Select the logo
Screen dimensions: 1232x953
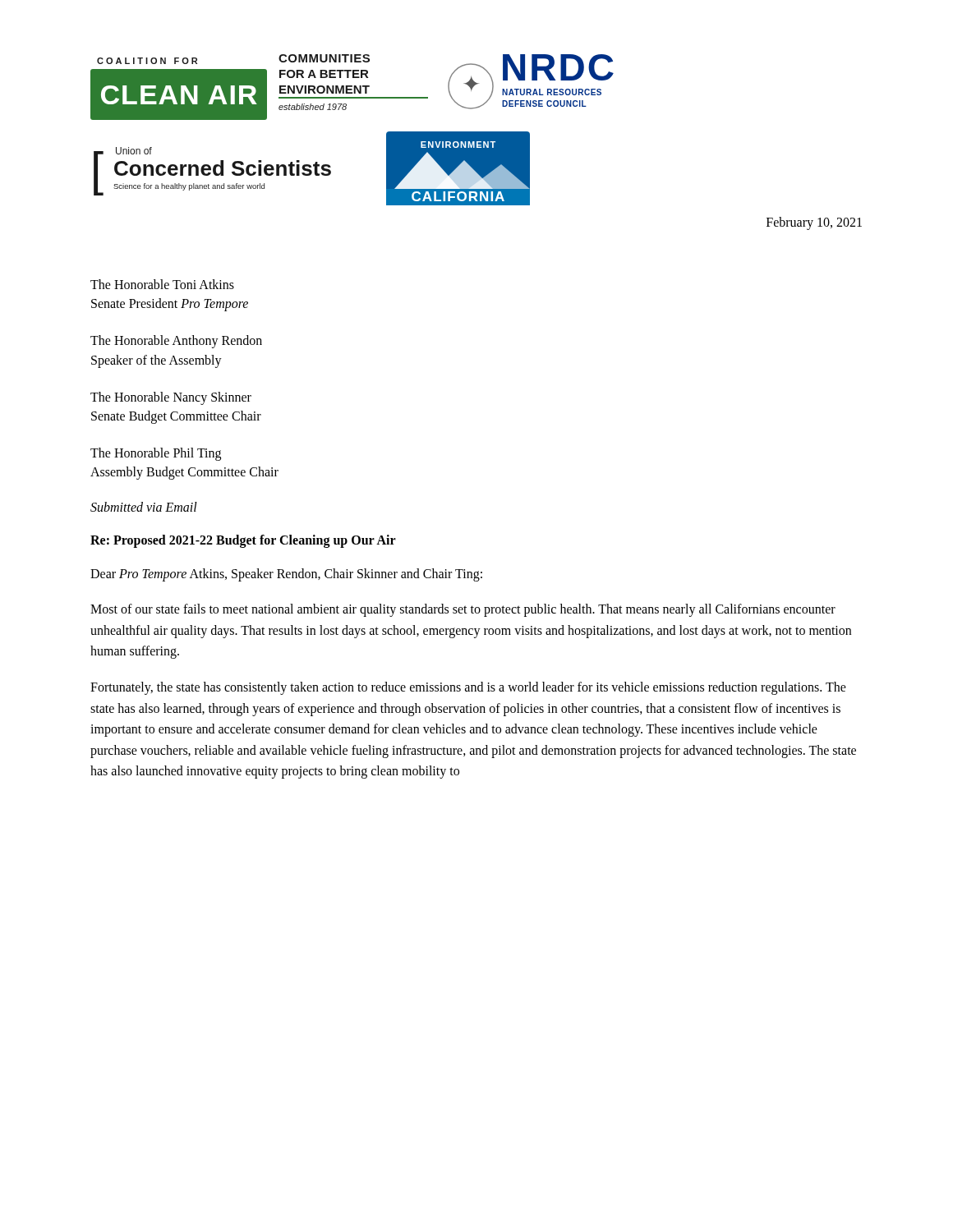pos(476,127)
